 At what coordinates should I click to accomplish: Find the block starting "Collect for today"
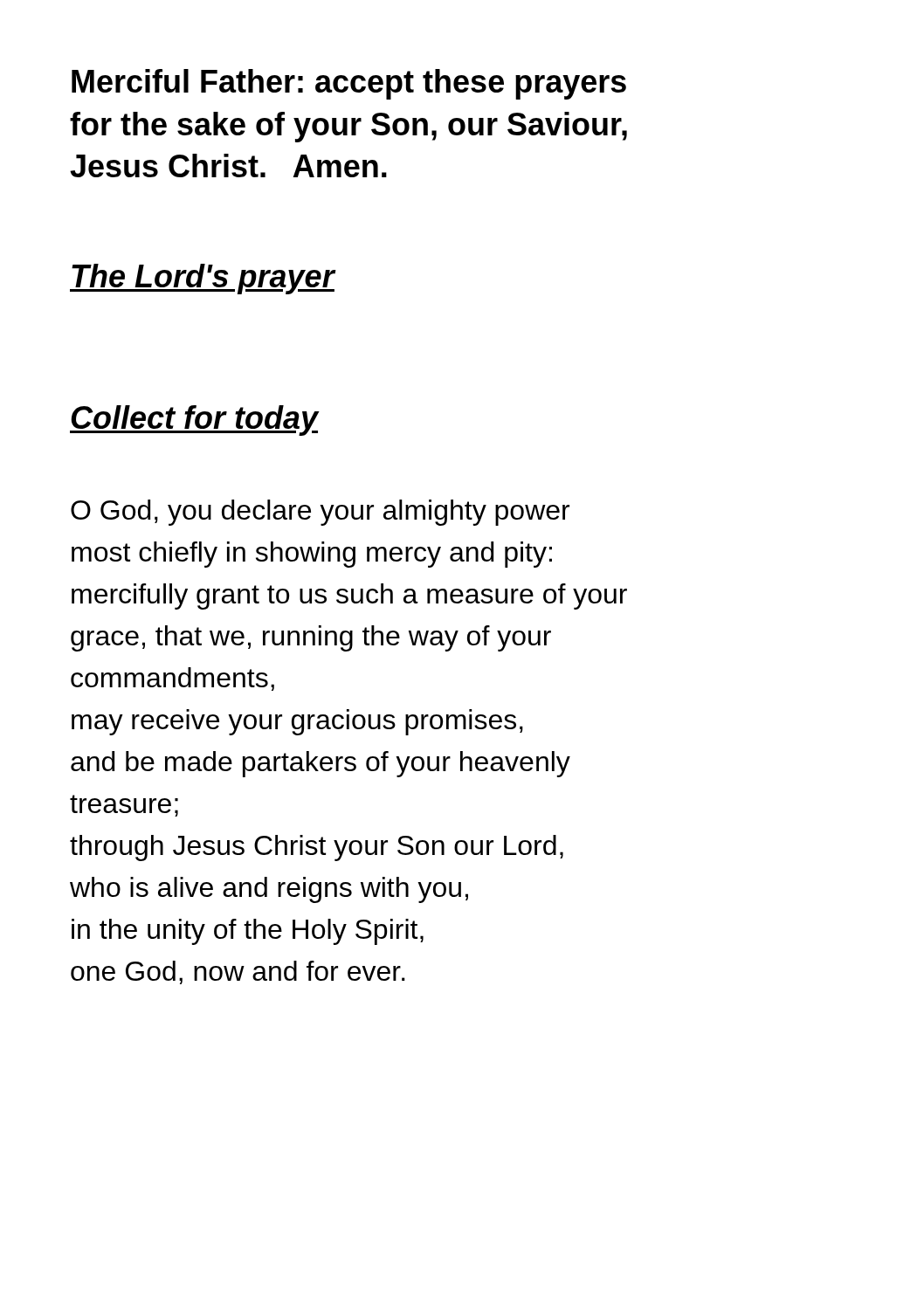pyautogui.click(x=194, y=418)
